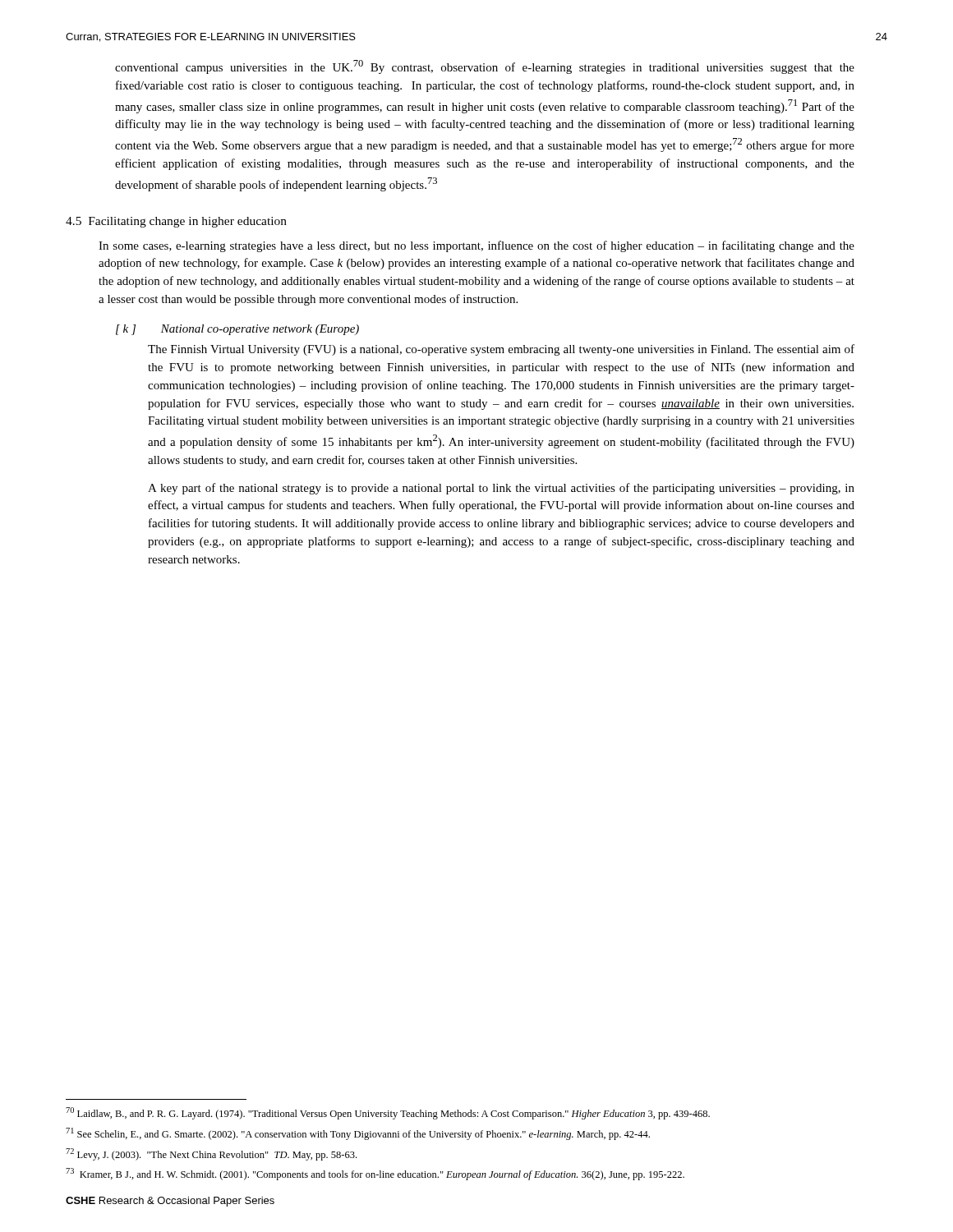Screen dimensions: 1232x953
Task: Click on the section header that reads "4.5 Facilitating change in higher education"
Action: pyautogui.click(x=176, y=221)
